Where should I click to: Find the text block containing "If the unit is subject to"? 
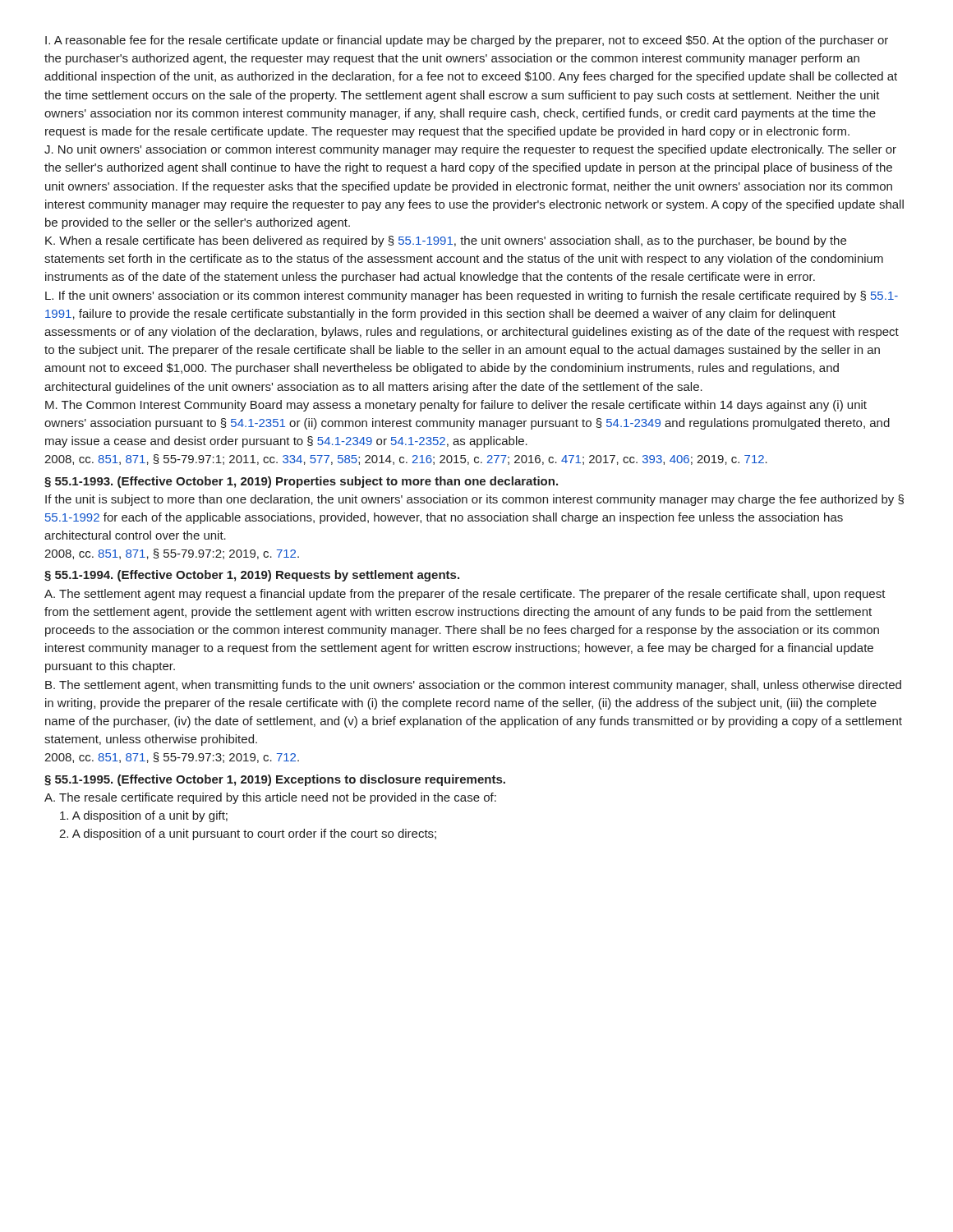(x=474, y=517)
